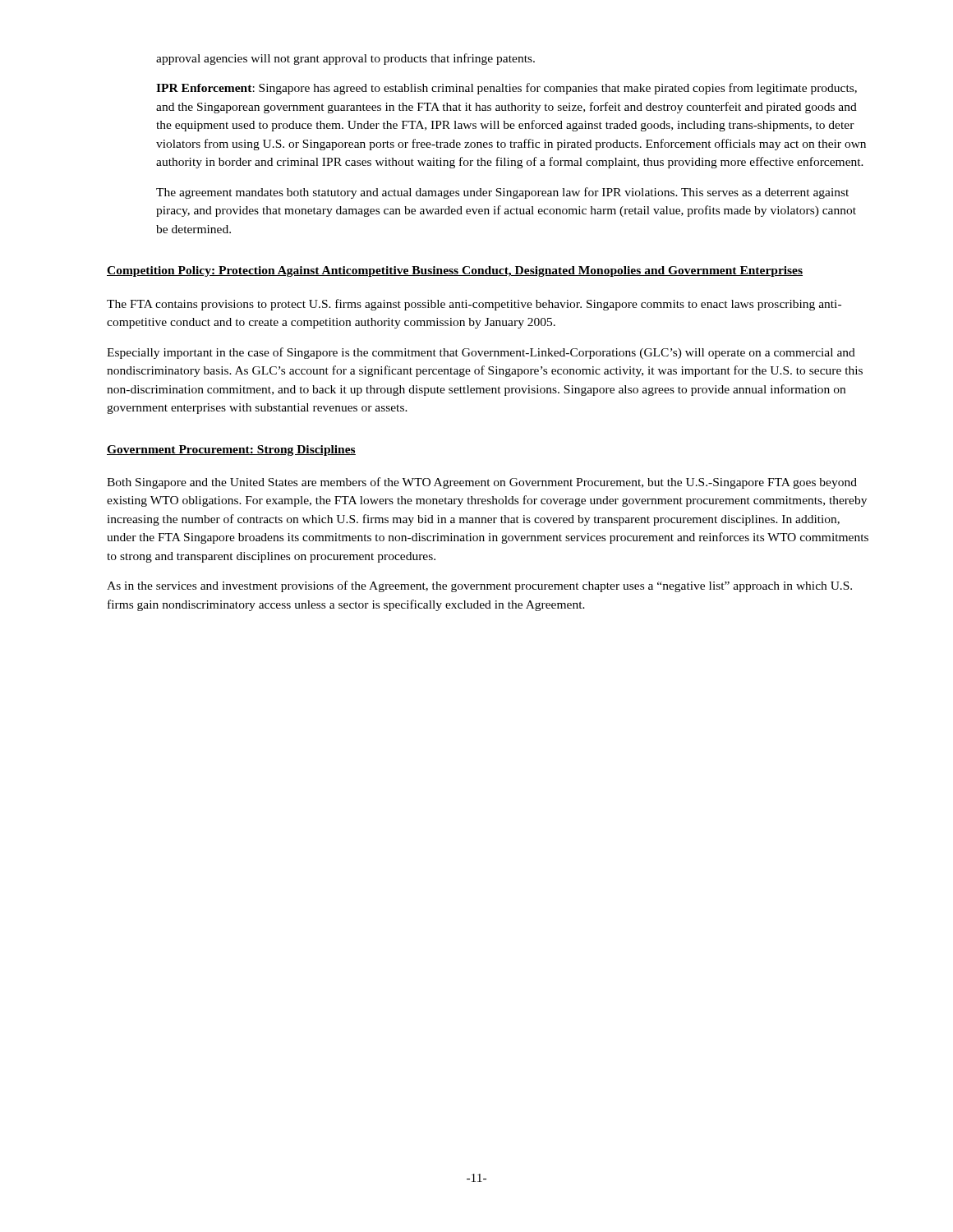This screenshot has height=1232, width=953.
Task: Click the passage that begins "approval agencies will"
Action: 513,59
